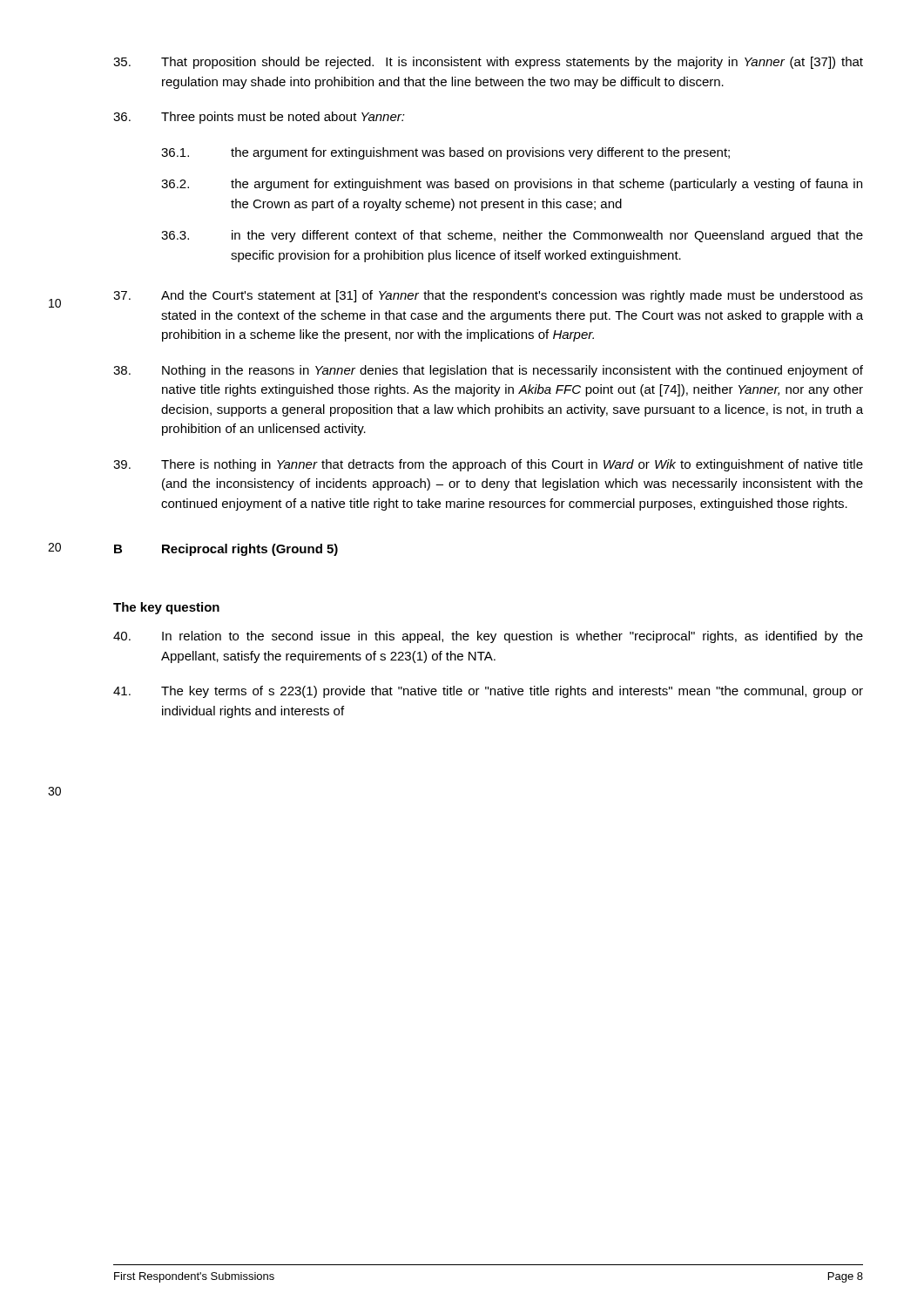Where is the passage that starts "40. In relation to the second issue"?
Viewport: 924px width, 1307px height.
pos(488,646)
